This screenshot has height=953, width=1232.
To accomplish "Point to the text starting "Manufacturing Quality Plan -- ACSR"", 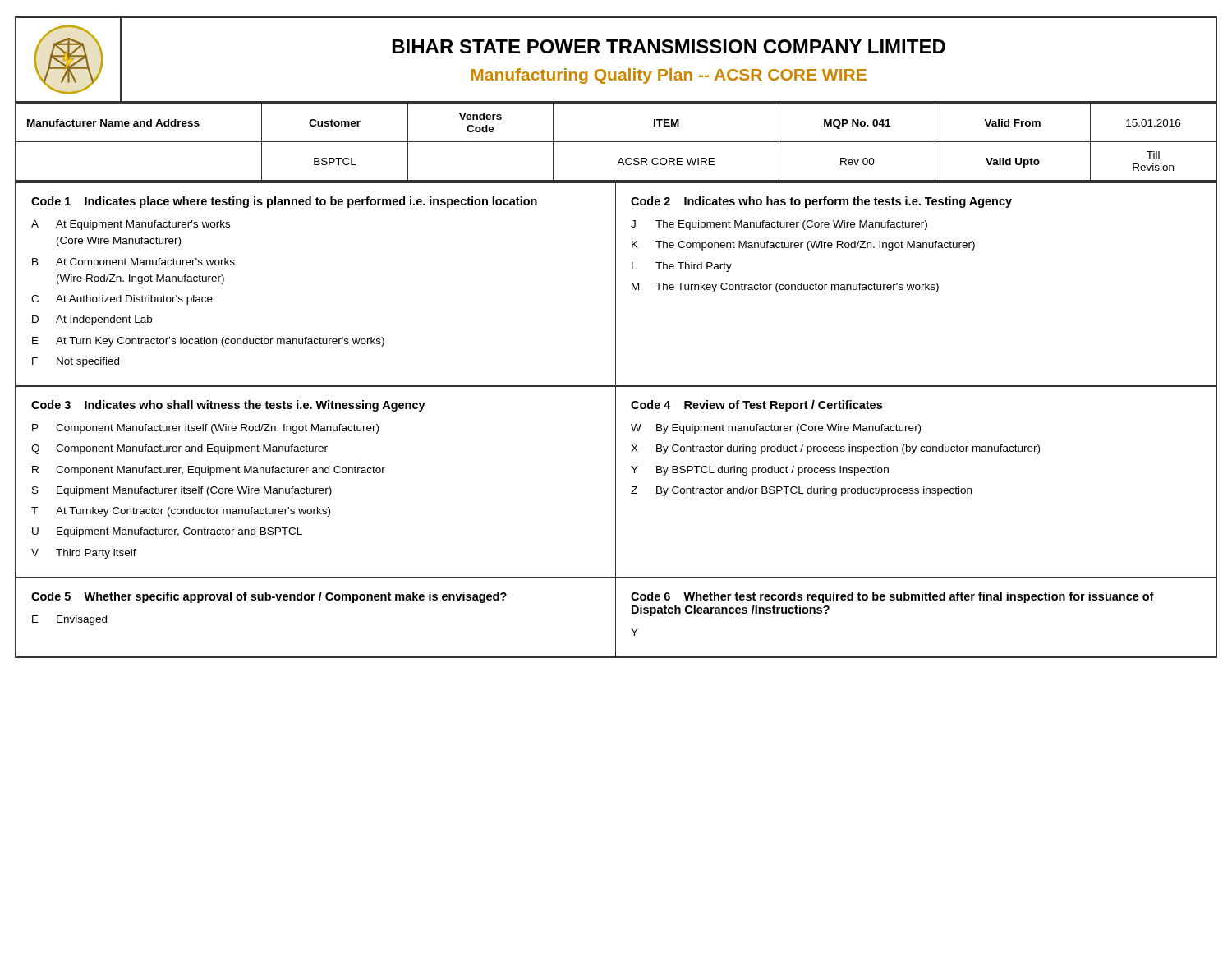I will (669, 74).
